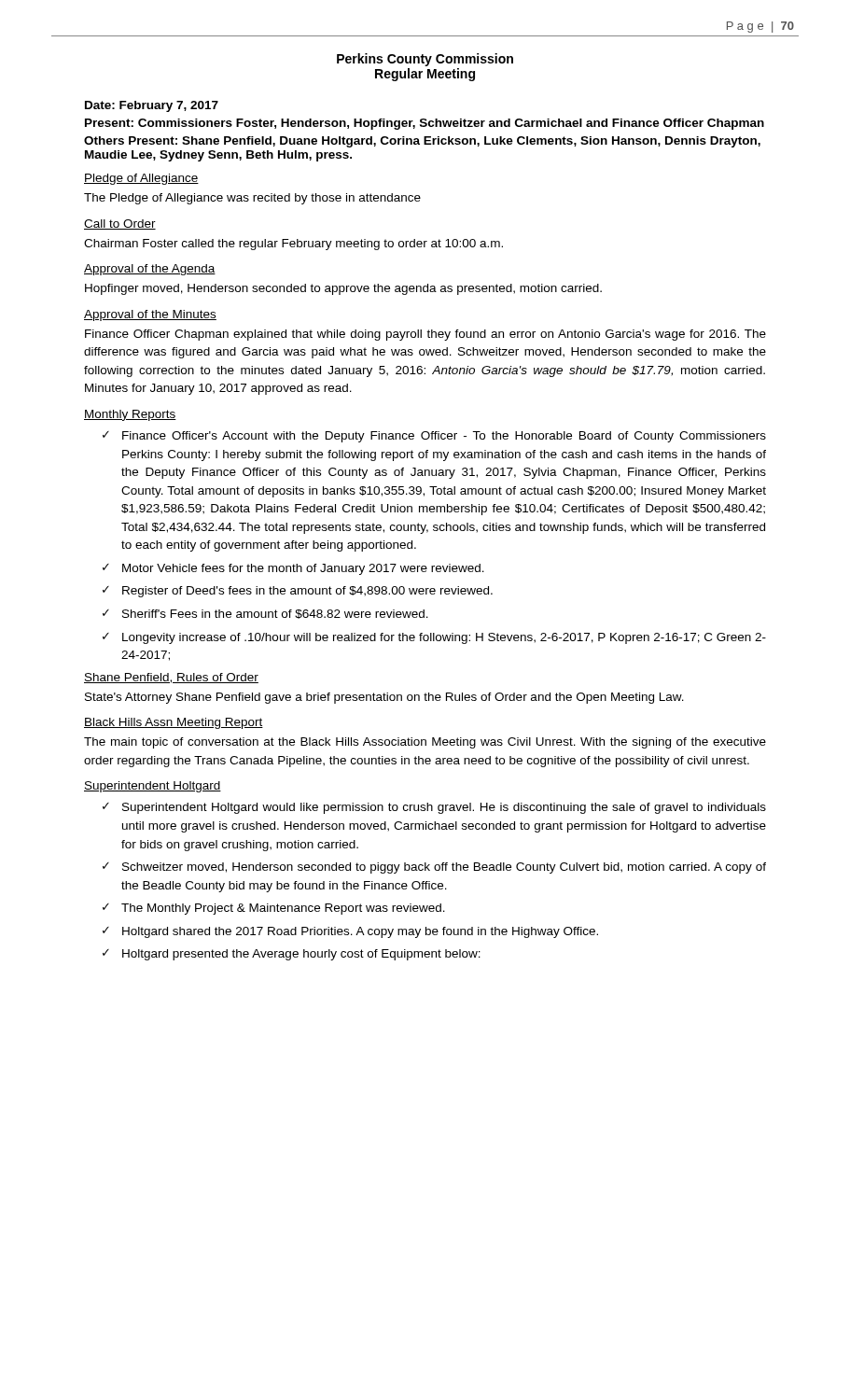Click the passage that begins "Motor Vehicle fees for"
850x1400 pixels.
tap(303, 568)
